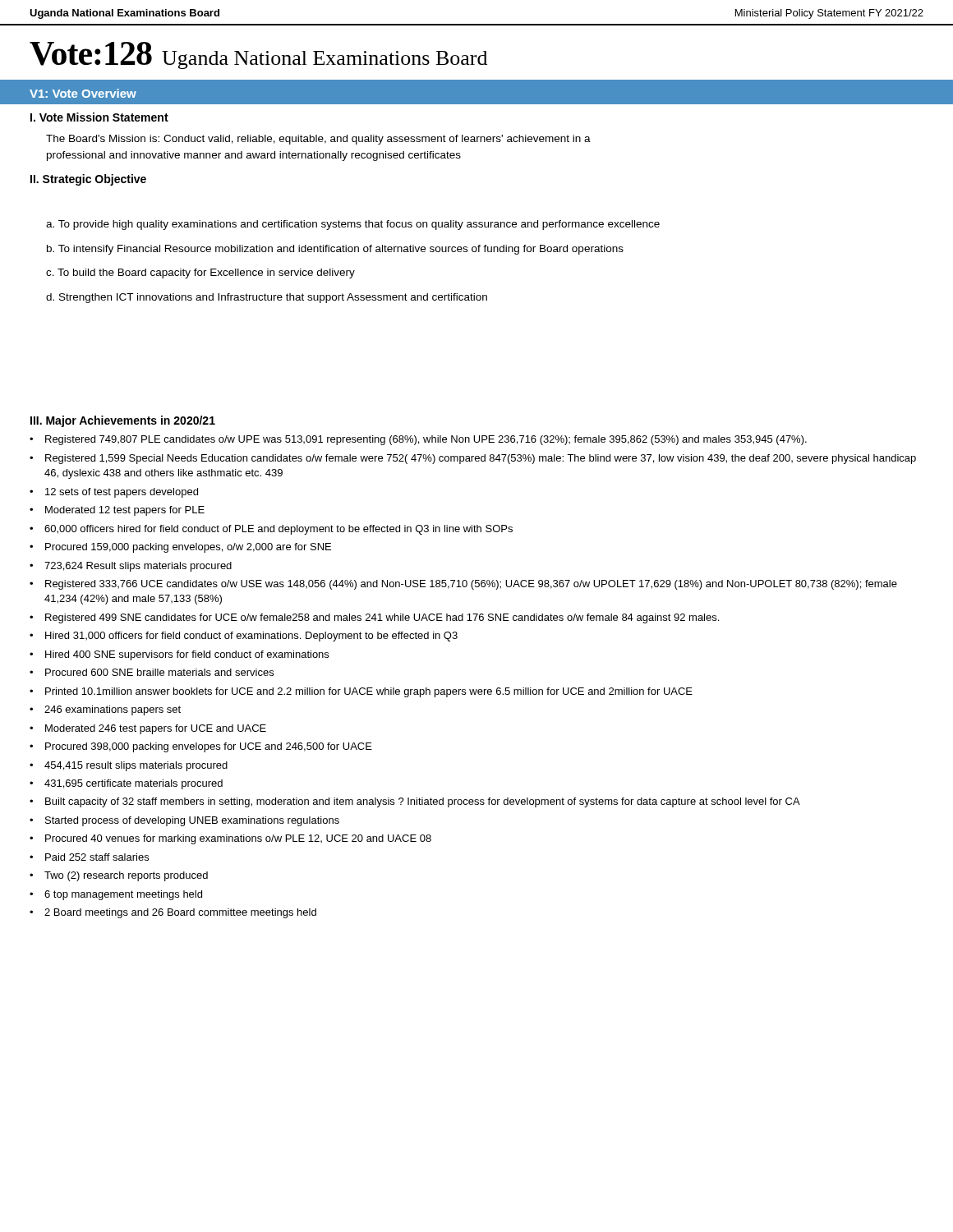The width and height of the screenshot is (953, 1232).
Task: Find the element starting "I. Vote Mission Statement"
Action: point(99,117)
